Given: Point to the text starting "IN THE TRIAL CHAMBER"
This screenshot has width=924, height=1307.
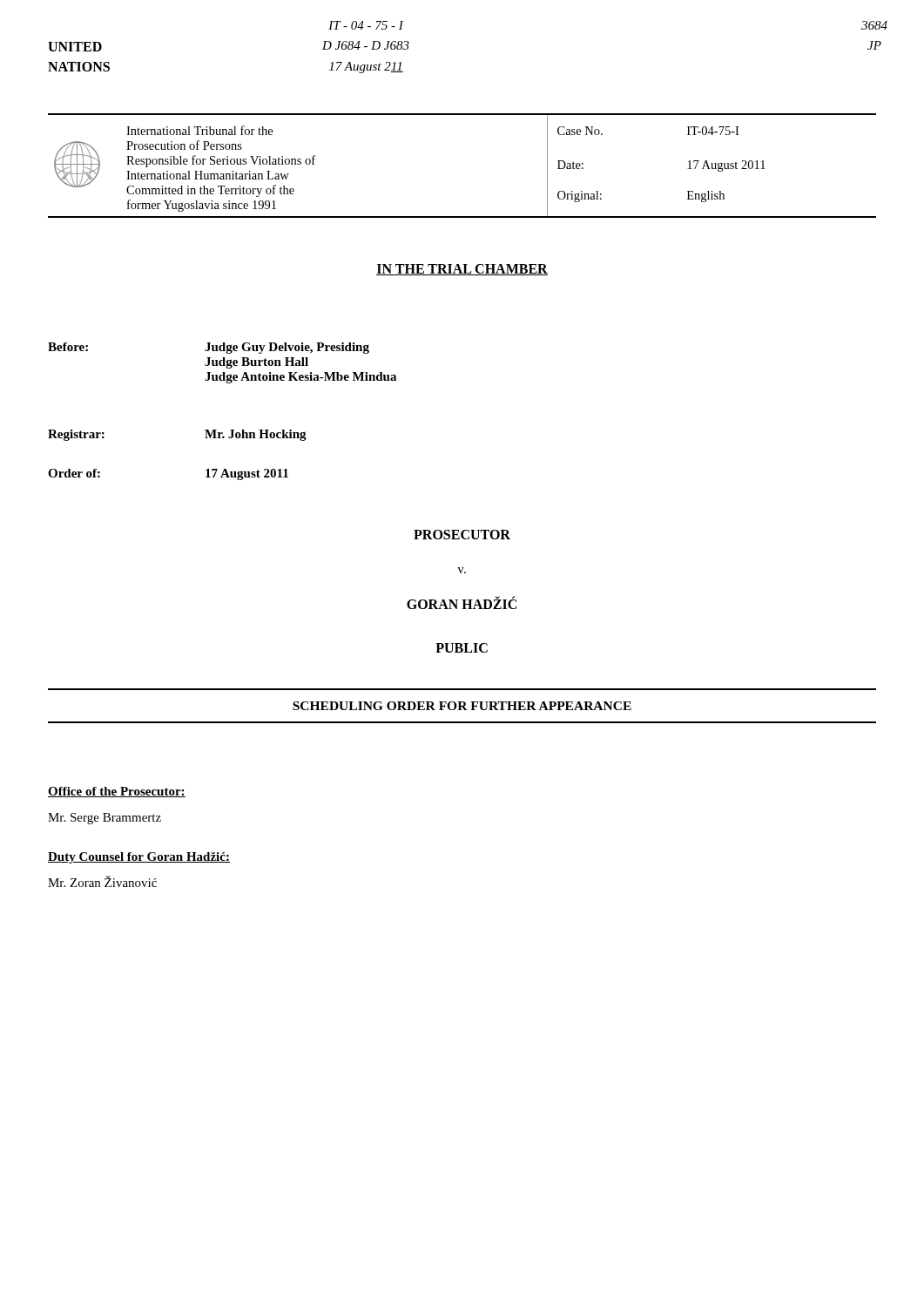Looking at the screenshot, I should click(462, 269).
